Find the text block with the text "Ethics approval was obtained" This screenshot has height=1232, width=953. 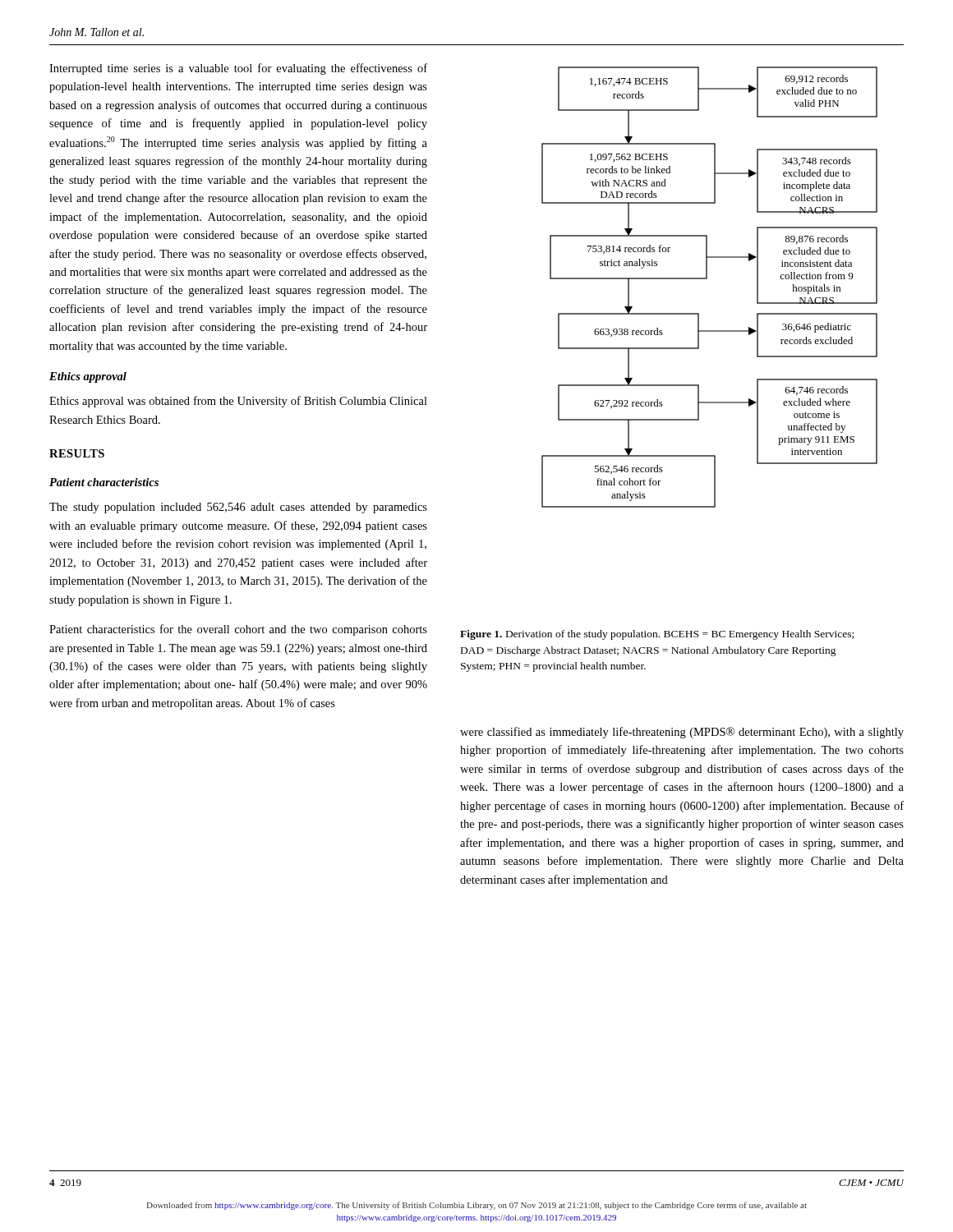click(x=238, y=410)
